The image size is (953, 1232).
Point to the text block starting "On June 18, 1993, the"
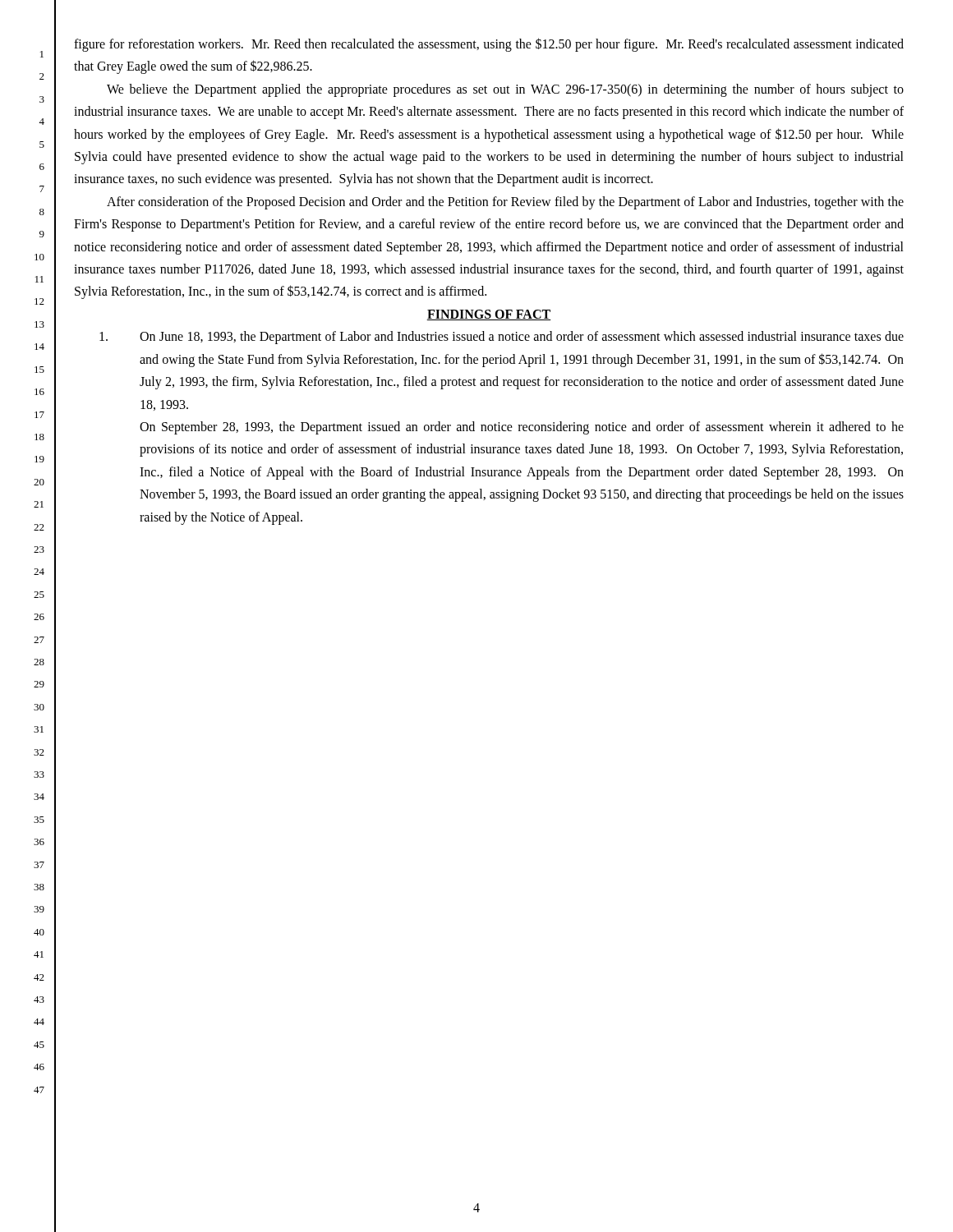(x=489, y=371)
